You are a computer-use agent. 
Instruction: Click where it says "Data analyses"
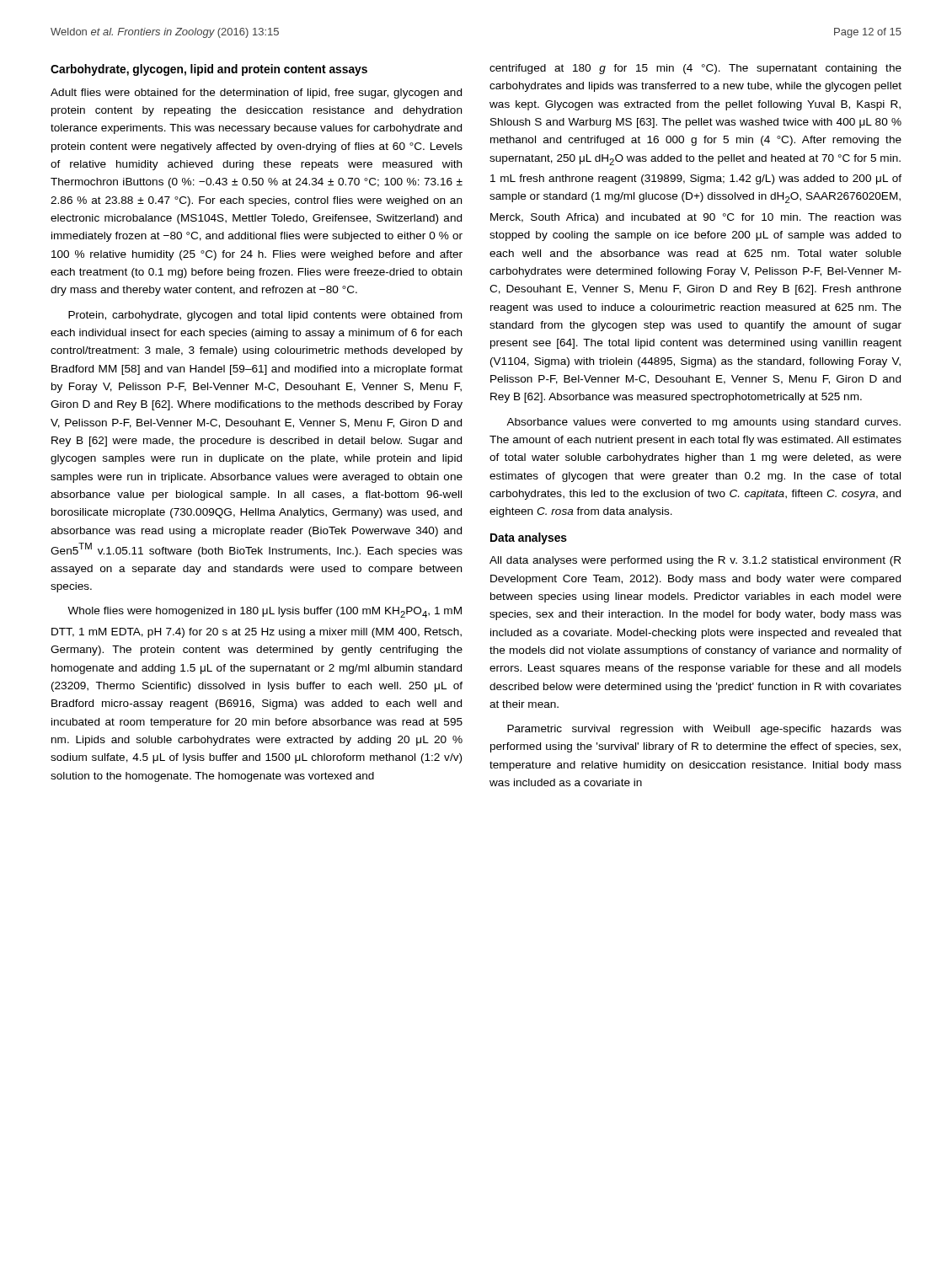click(528, 538)
